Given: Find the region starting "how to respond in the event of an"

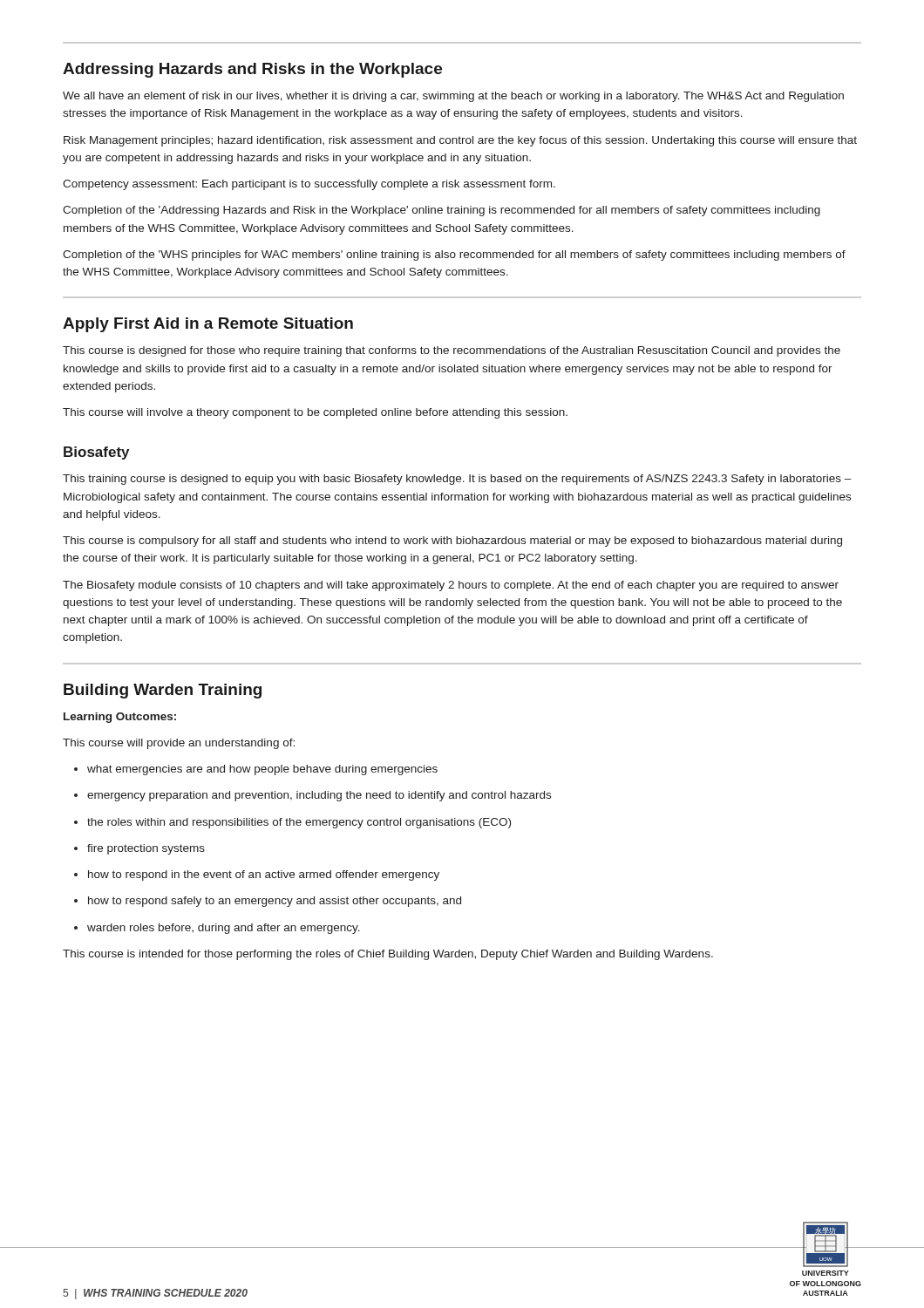Looking at the screenshot, I should (x=257, y=875).
